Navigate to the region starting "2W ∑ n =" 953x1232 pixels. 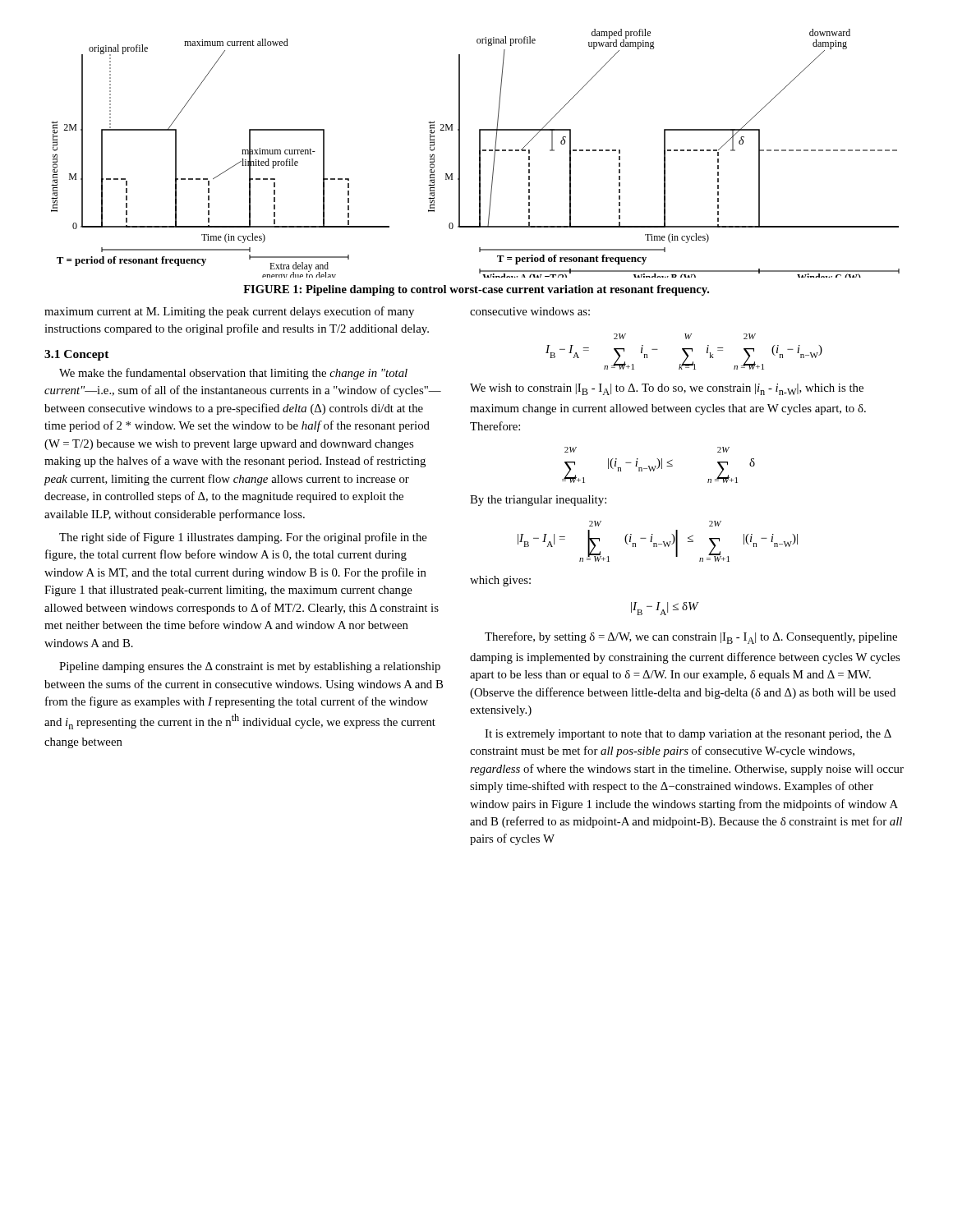click(x=658, y=465)
